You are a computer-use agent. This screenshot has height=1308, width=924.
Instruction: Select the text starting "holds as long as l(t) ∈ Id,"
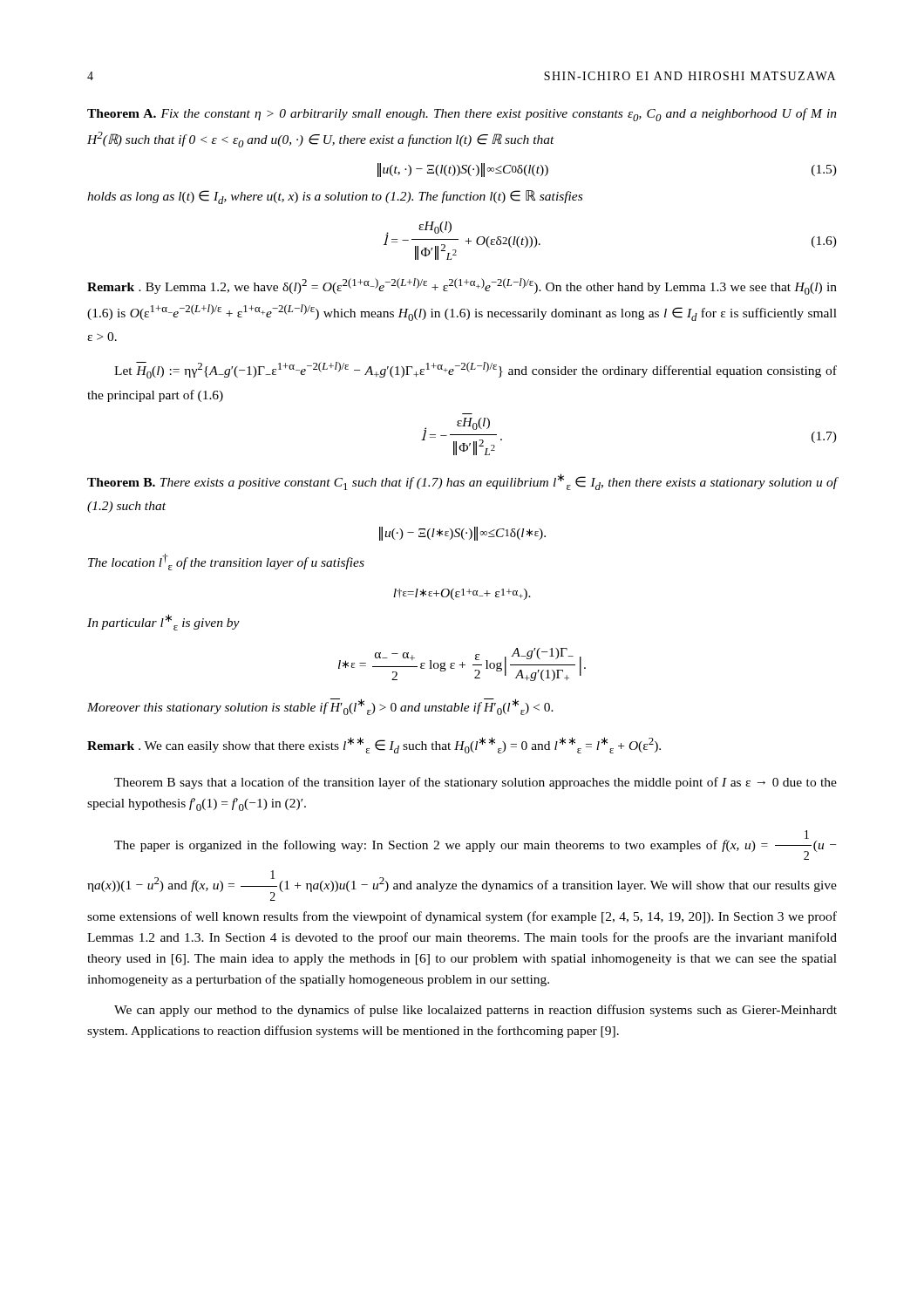coord(462,198)
